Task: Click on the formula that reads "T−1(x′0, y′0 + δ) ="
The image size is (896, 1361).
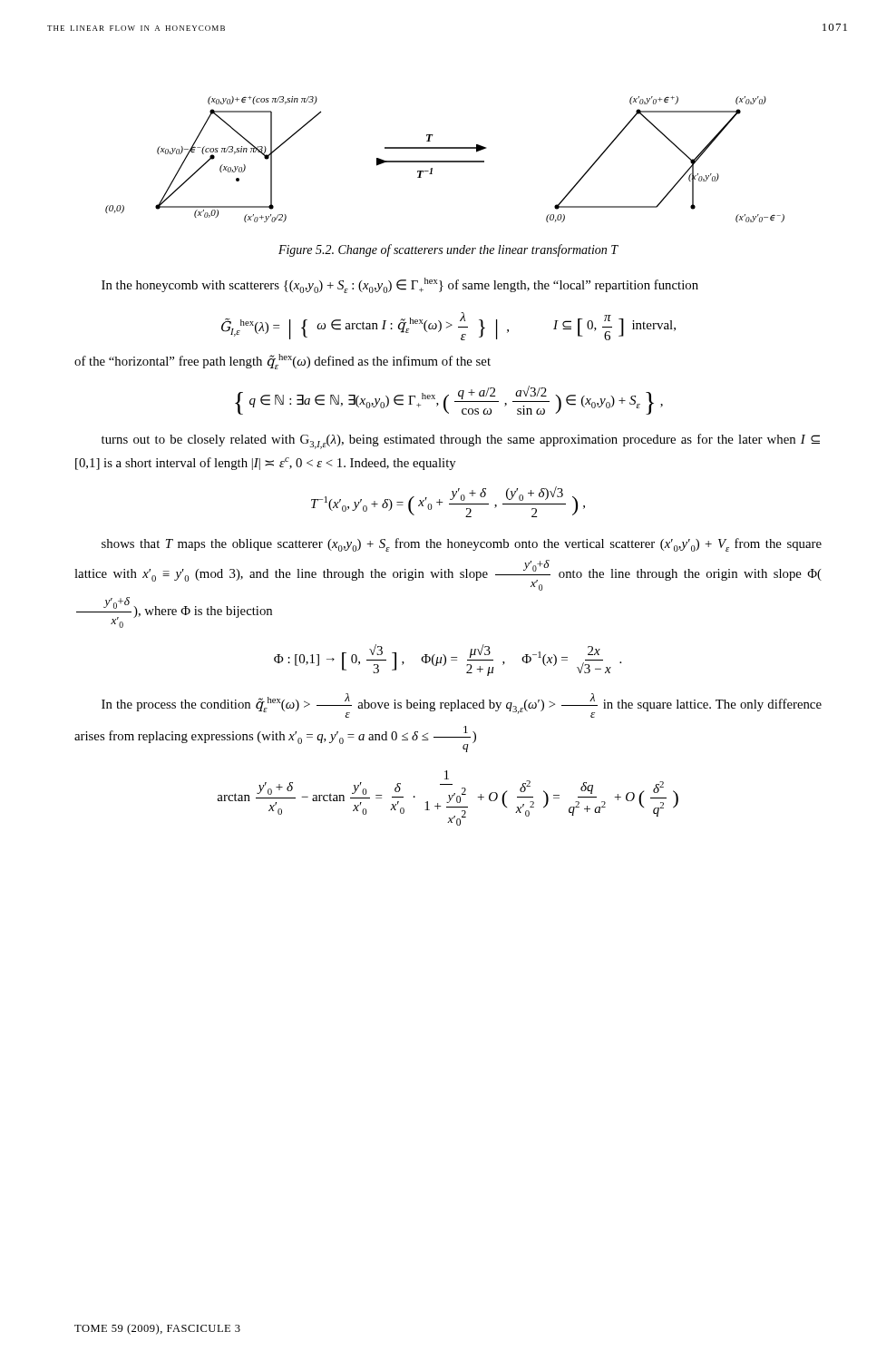Action: (448, 504)
